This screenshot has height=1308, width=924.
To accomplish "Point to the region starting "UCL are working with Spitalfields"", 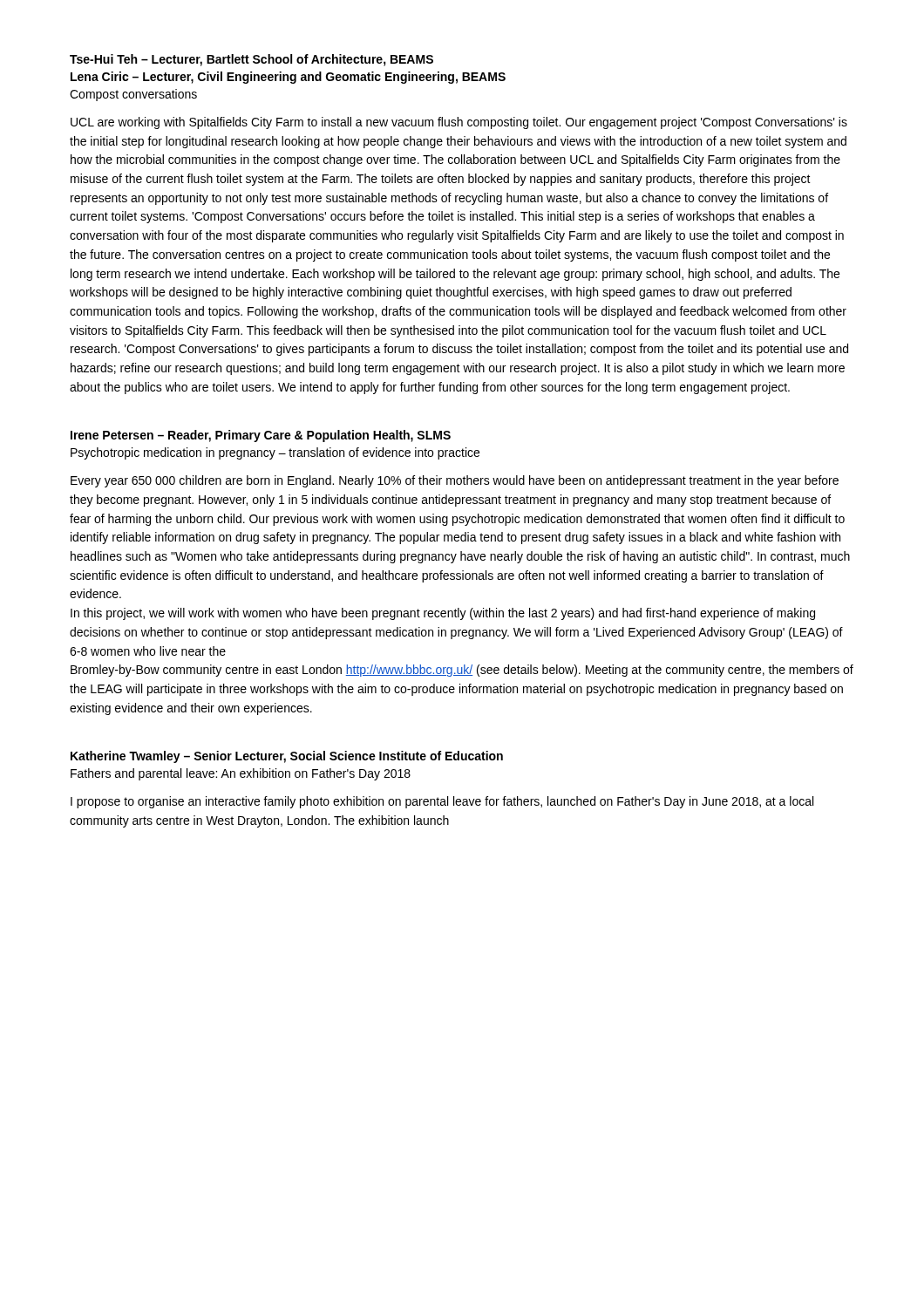I will point(459,254).
